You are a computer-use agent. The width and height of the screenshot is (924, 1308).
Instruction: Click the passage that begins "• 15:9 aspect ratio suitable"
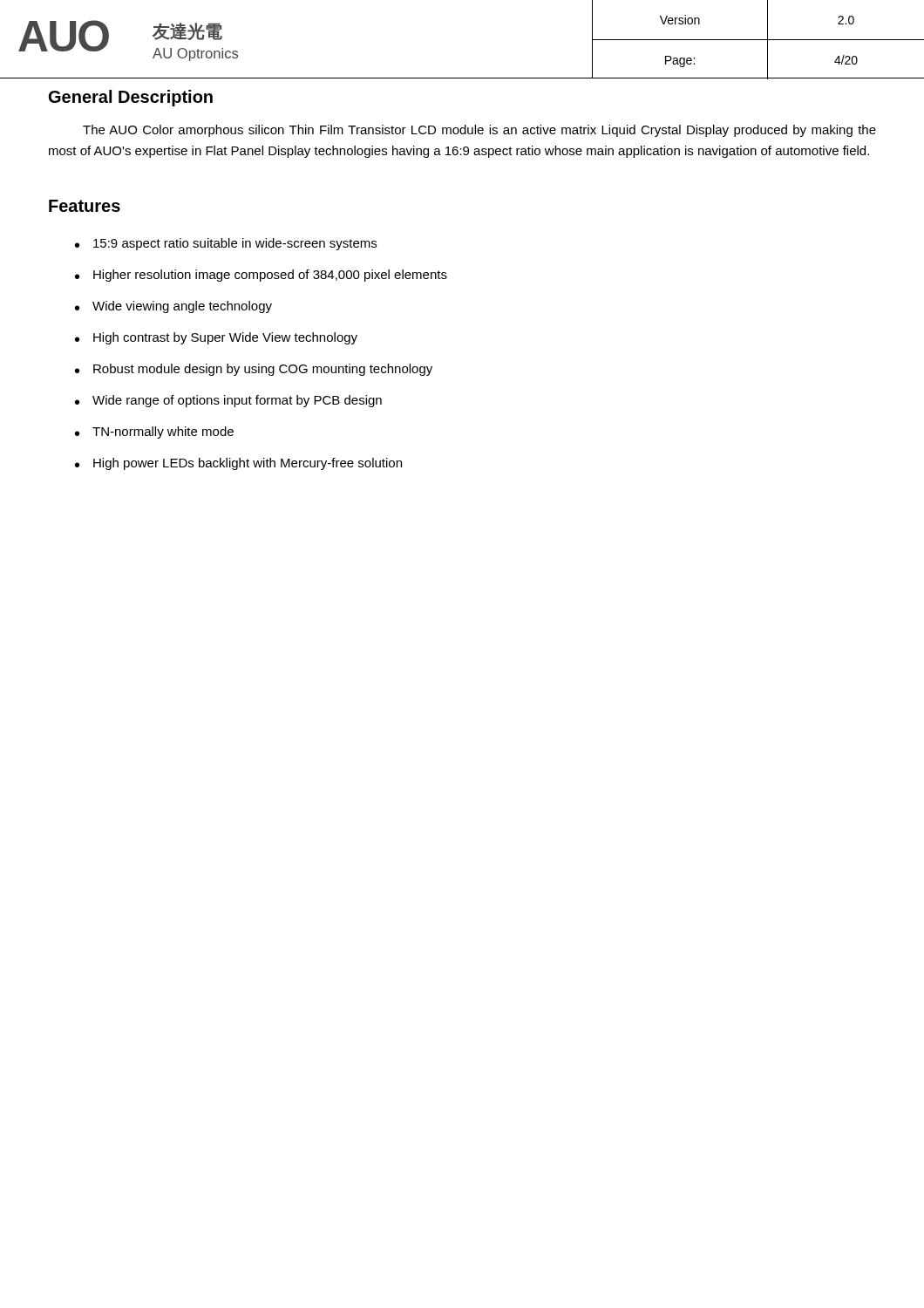pyautogui.click(x=226, y=244)
